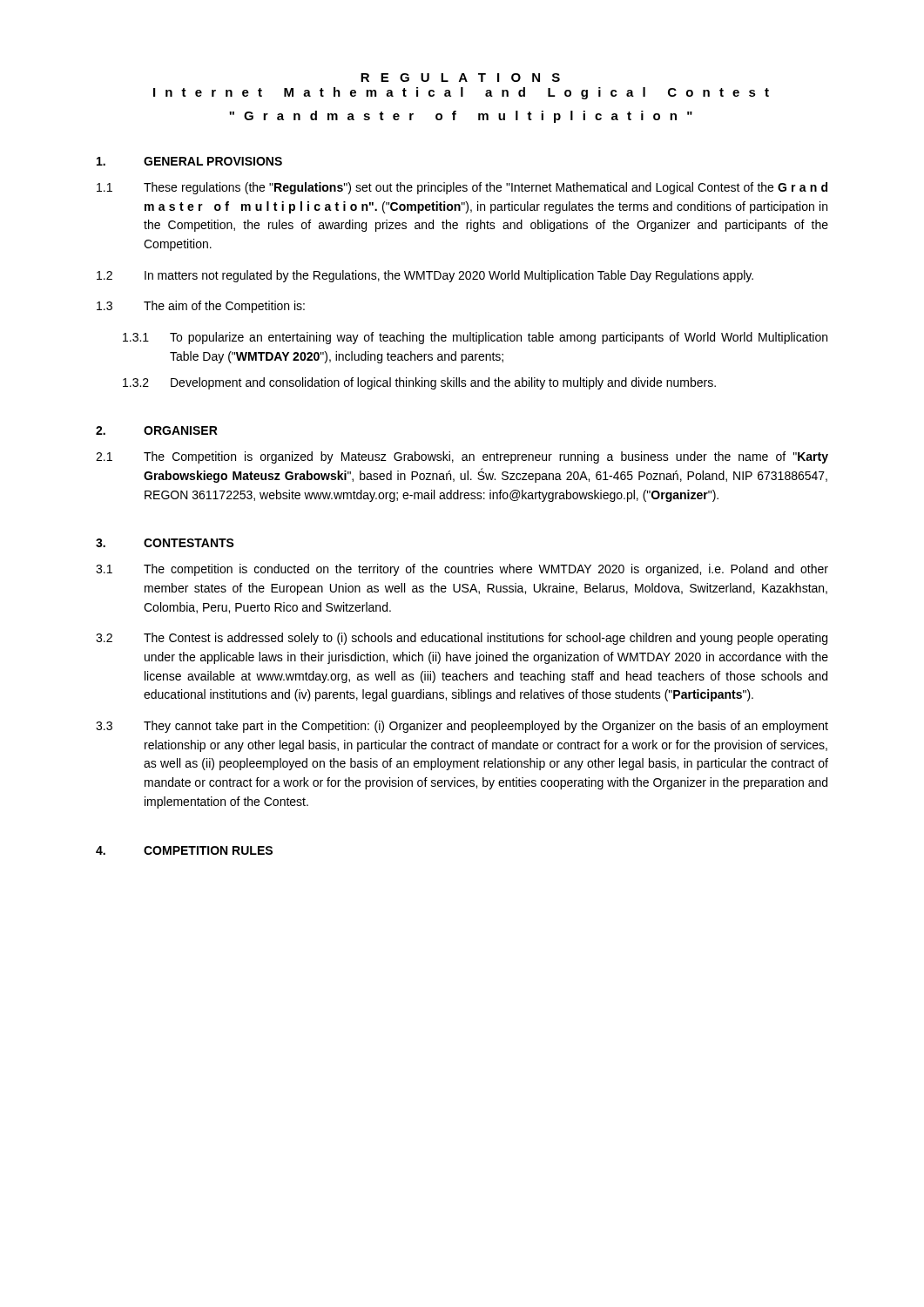Where is the passage that starts "3 They cannot take"?
Image resolution: width=924 pixels, height=1307 pixels.
pyautogui.click(x=462, y=764)
